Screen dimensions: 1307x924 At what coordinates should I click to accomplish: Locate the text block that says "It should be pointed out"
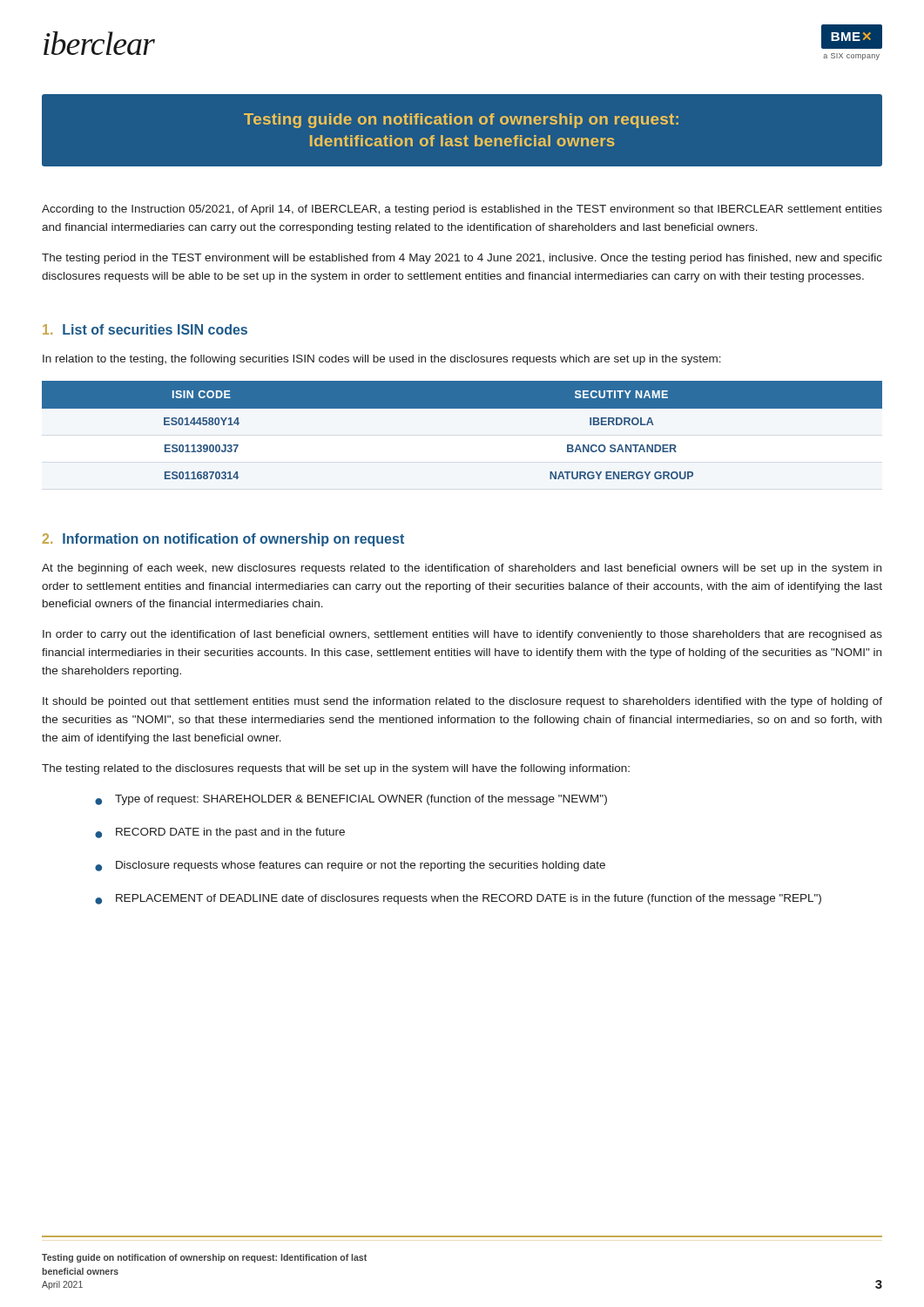[462, 719]
